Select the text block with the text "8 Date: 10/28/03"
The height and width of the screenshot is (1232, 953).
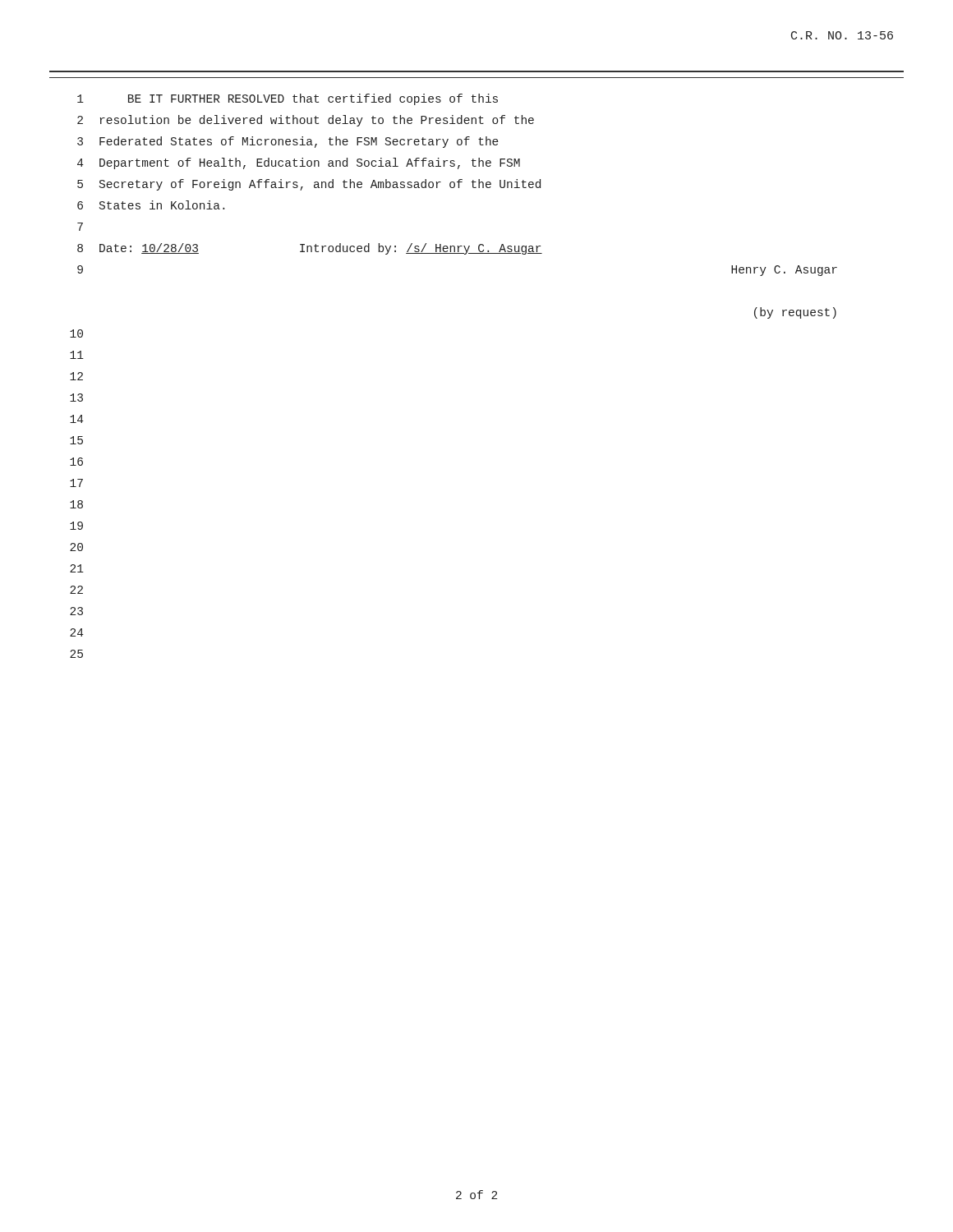476,249
